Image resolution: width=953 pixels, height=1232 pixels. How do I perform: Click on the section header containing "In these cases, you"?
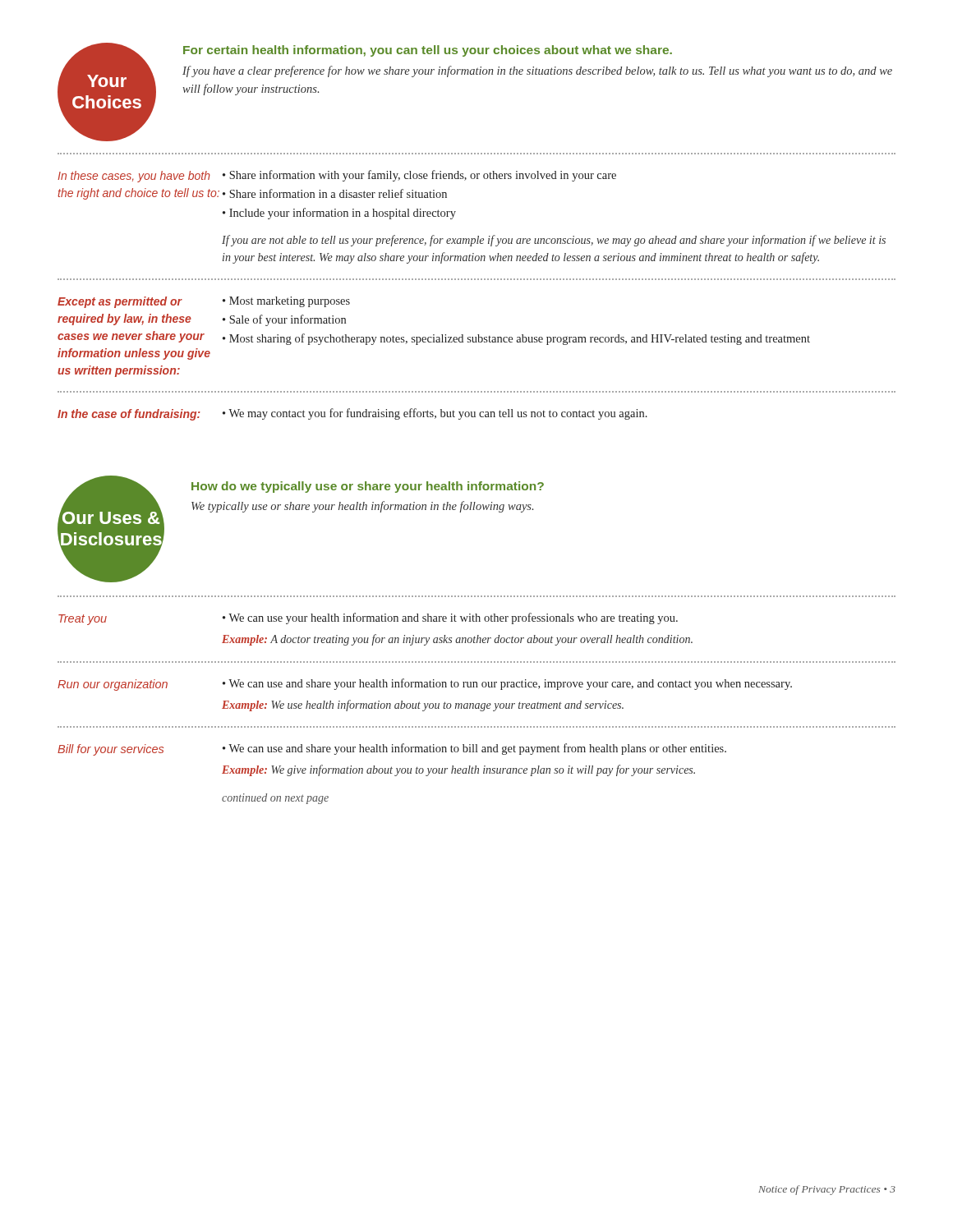(x=139, y=184)
